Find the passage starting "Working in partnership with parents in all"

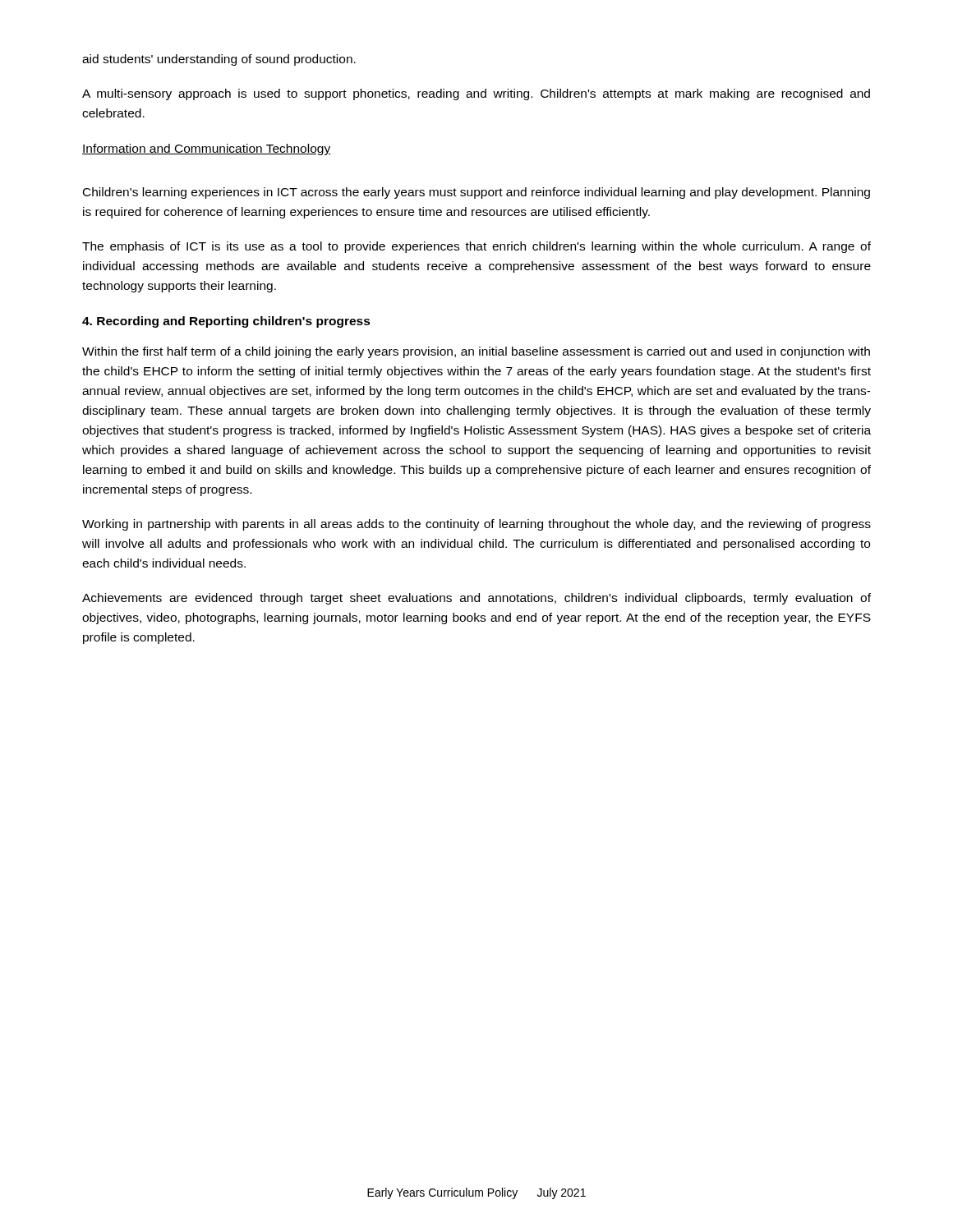(476, 544)
